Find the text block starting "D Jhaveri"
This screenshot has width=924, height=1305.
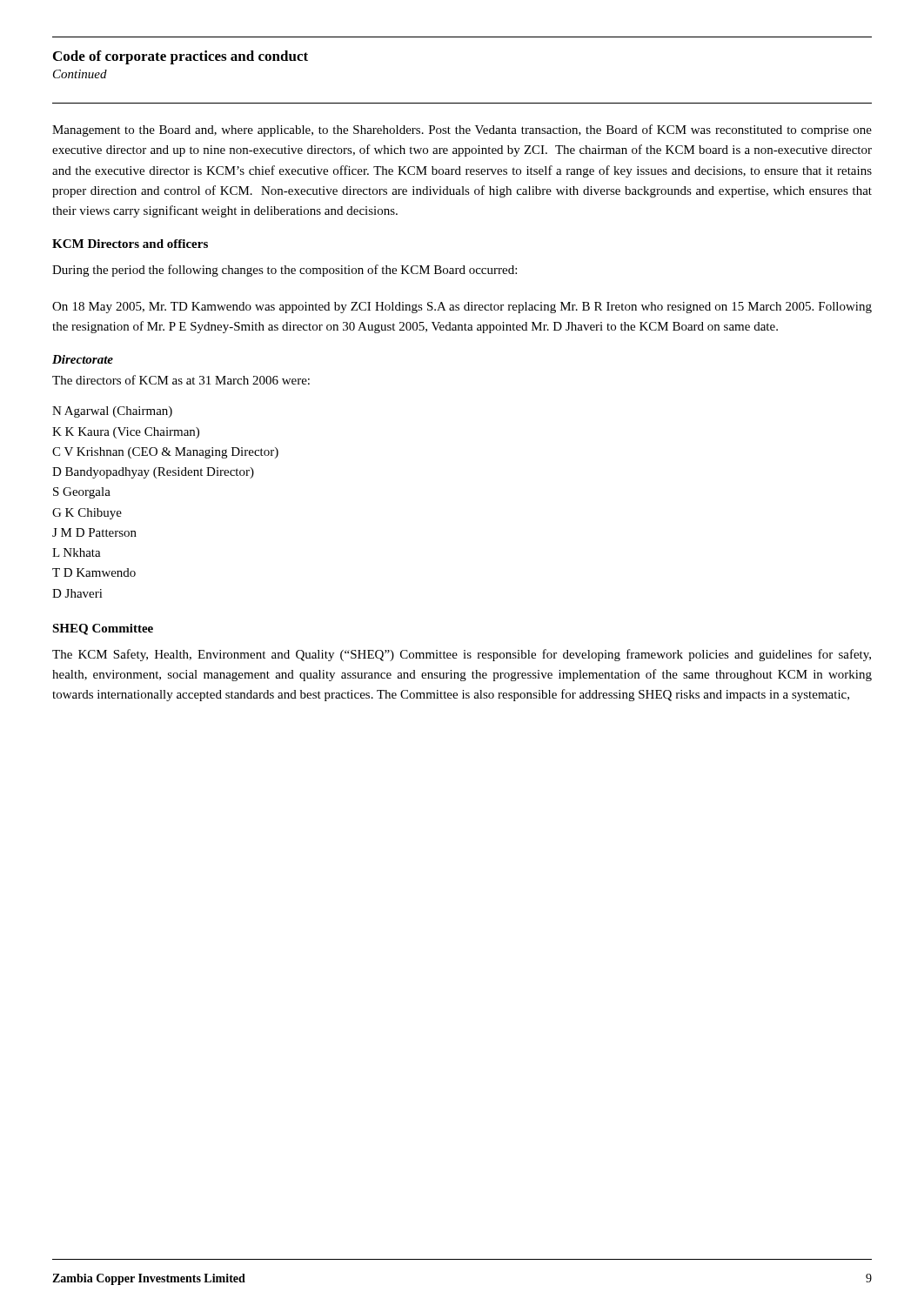[77, 593]
